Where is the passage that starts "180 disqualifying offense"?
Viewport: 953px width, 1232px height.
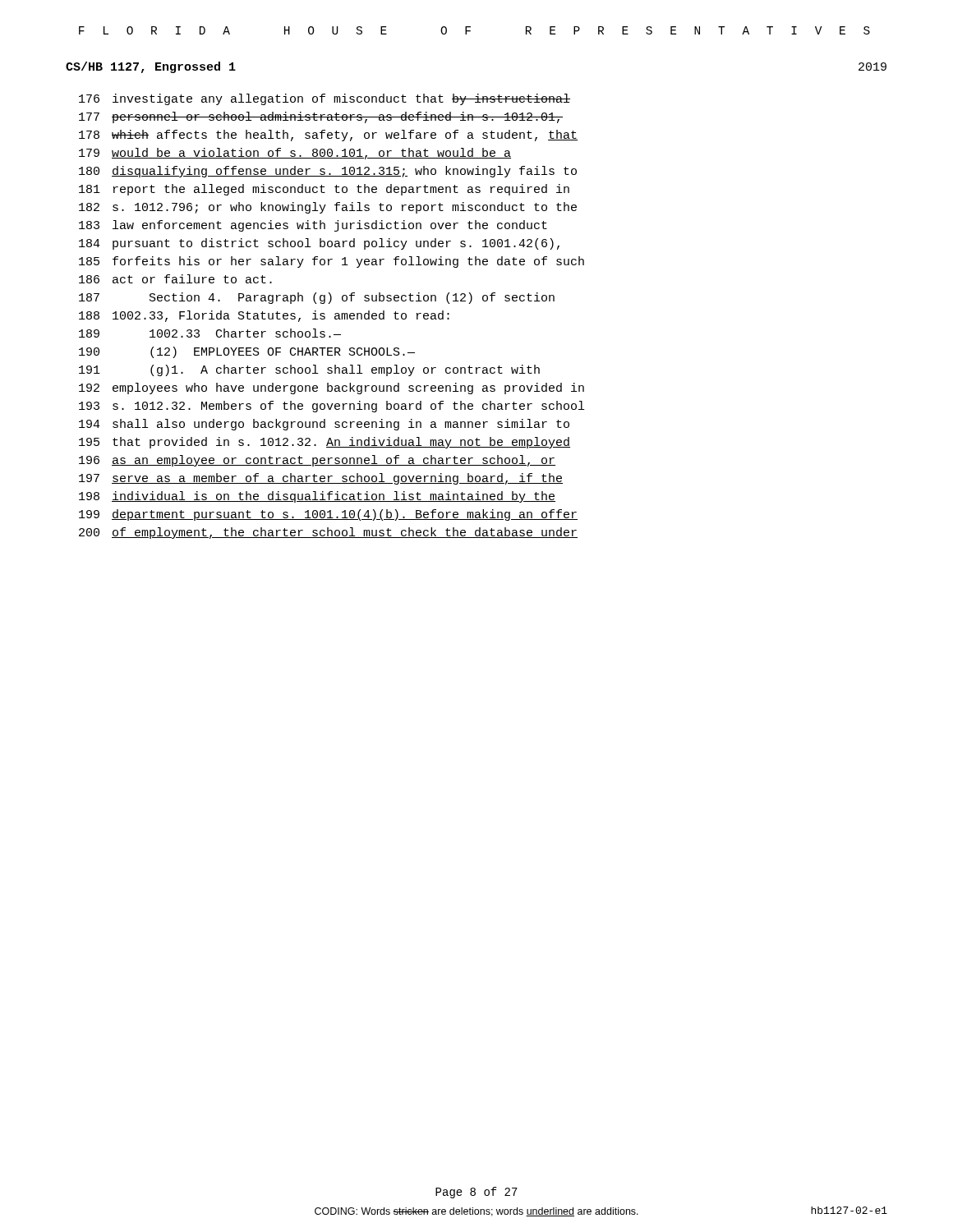(476, 172)
